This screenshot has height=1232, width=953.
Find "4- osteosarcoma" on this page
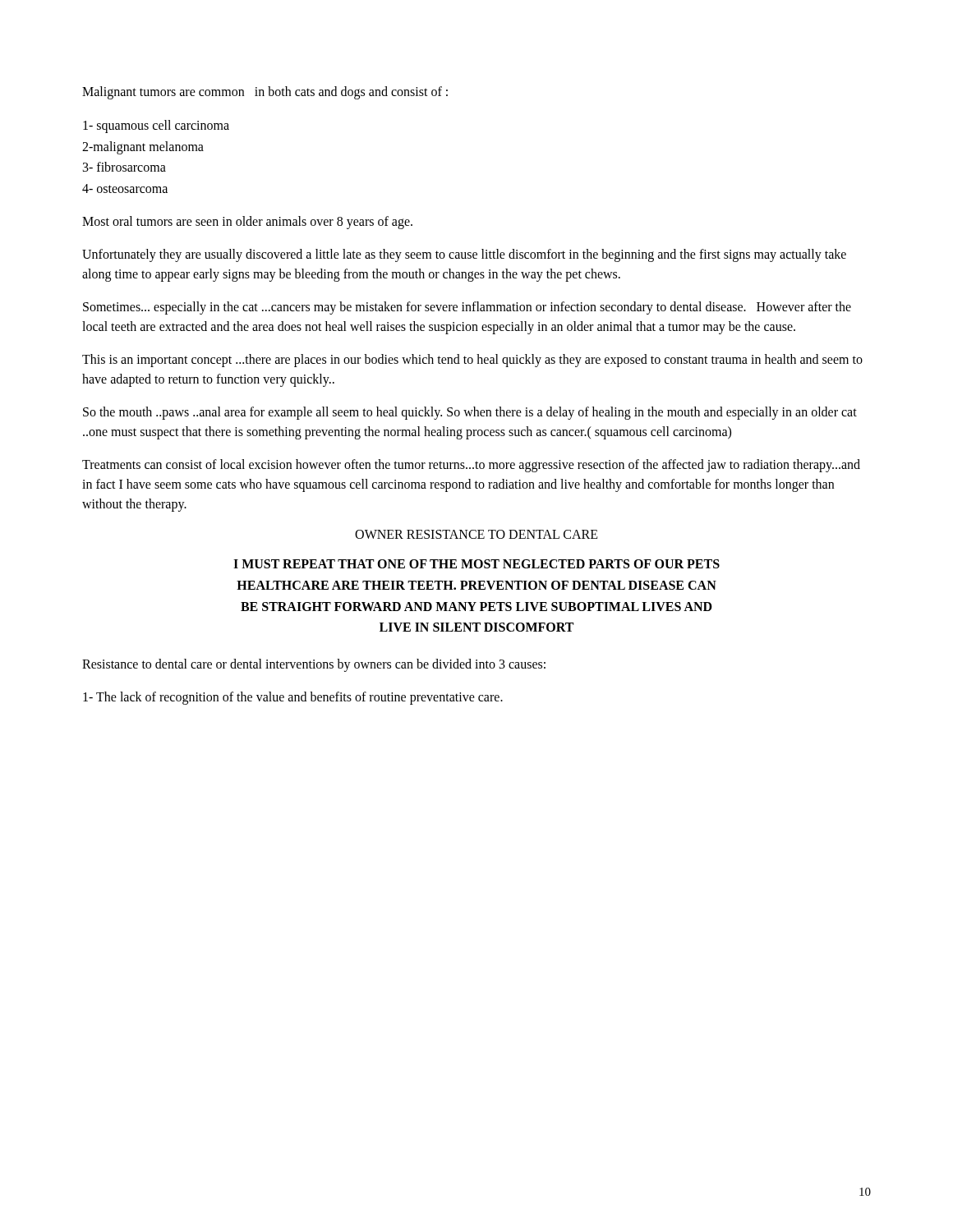125,188
